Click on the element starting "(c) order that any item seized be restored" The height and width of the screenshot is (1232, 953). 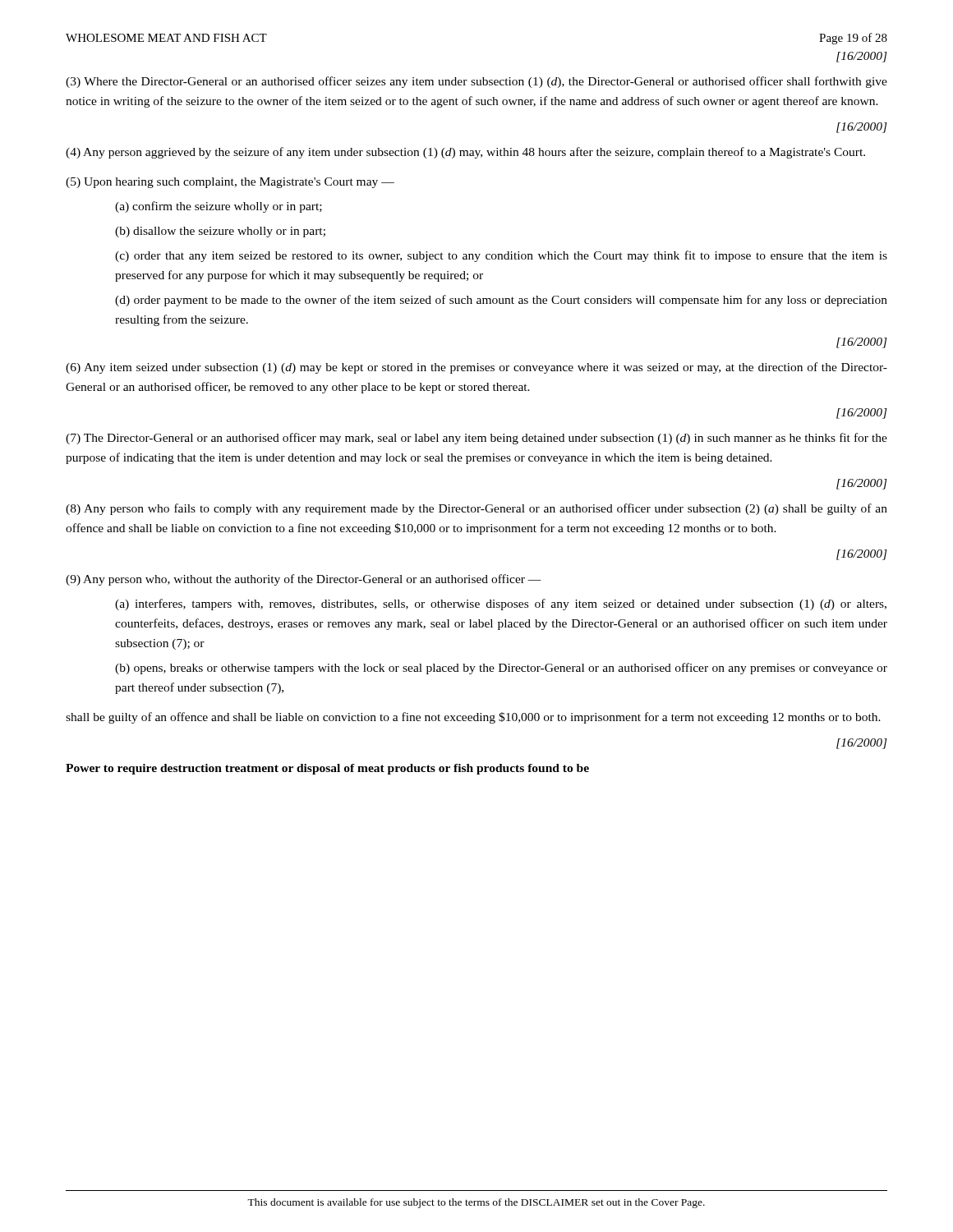click(x=501, y=265)
